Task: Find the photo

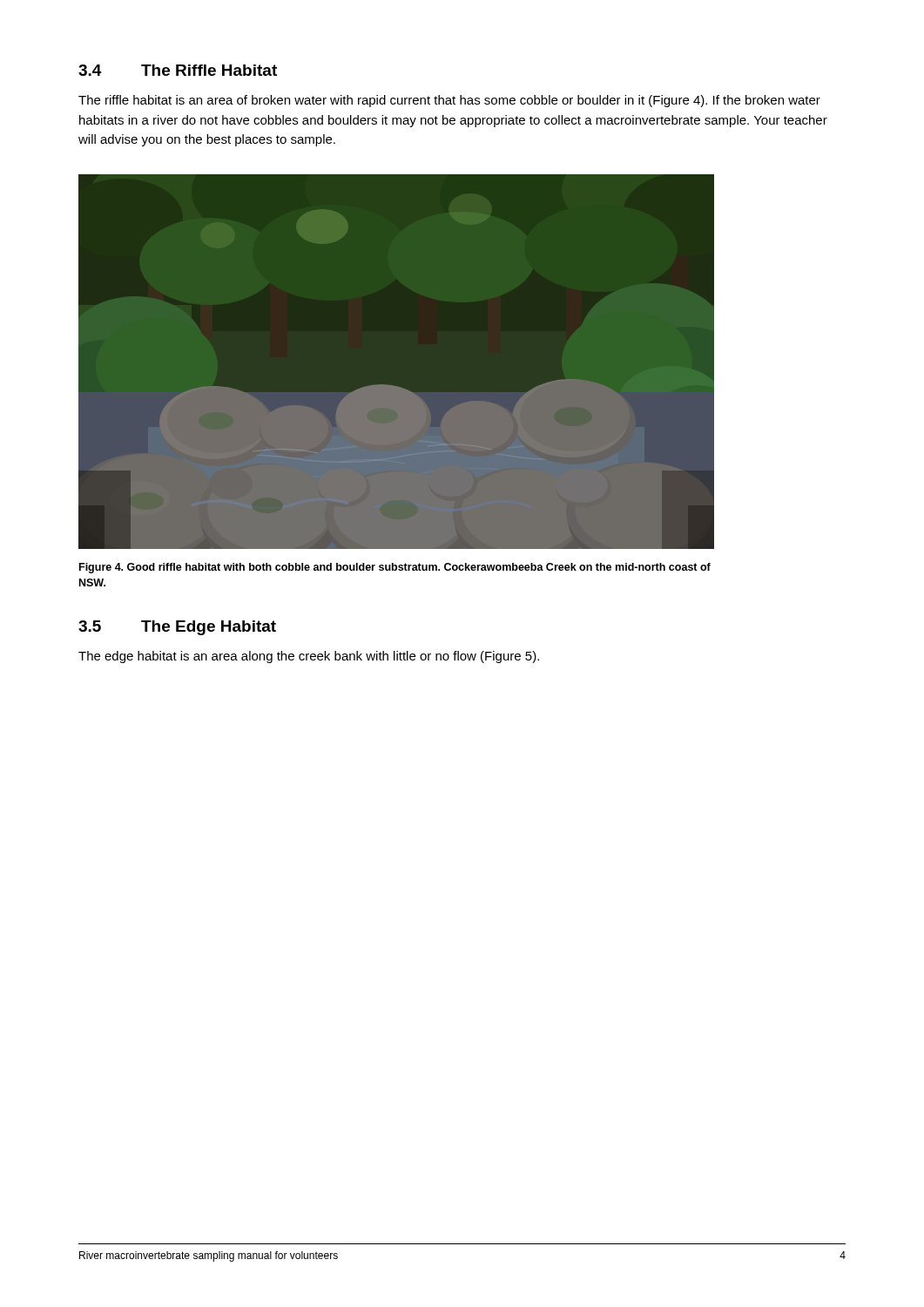Action: click(x=396, y=361)
